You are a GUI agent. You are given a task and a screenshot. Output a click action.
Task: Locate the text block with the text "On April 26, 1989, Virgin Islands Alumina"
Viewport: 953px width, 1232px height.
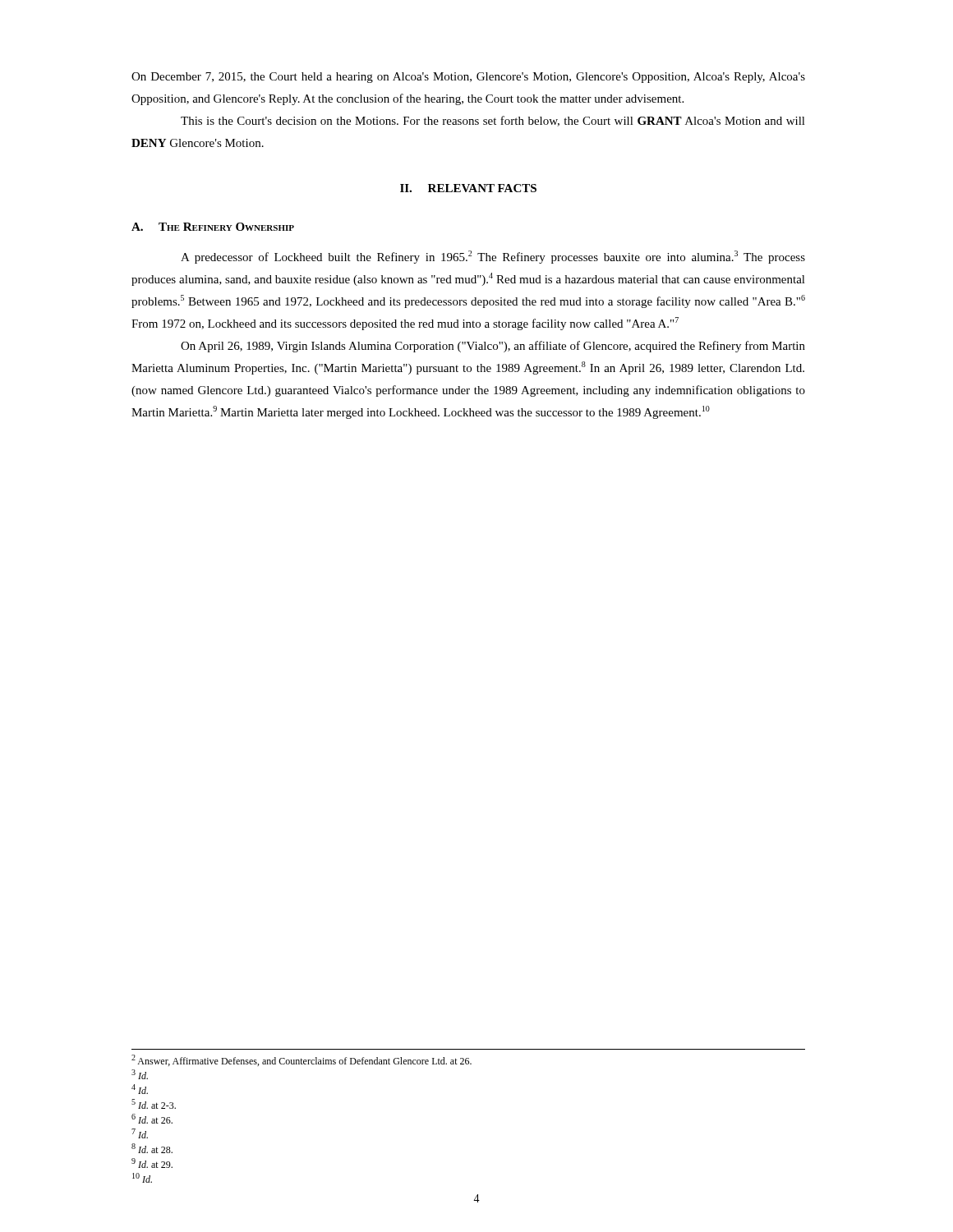click(468, 379)
